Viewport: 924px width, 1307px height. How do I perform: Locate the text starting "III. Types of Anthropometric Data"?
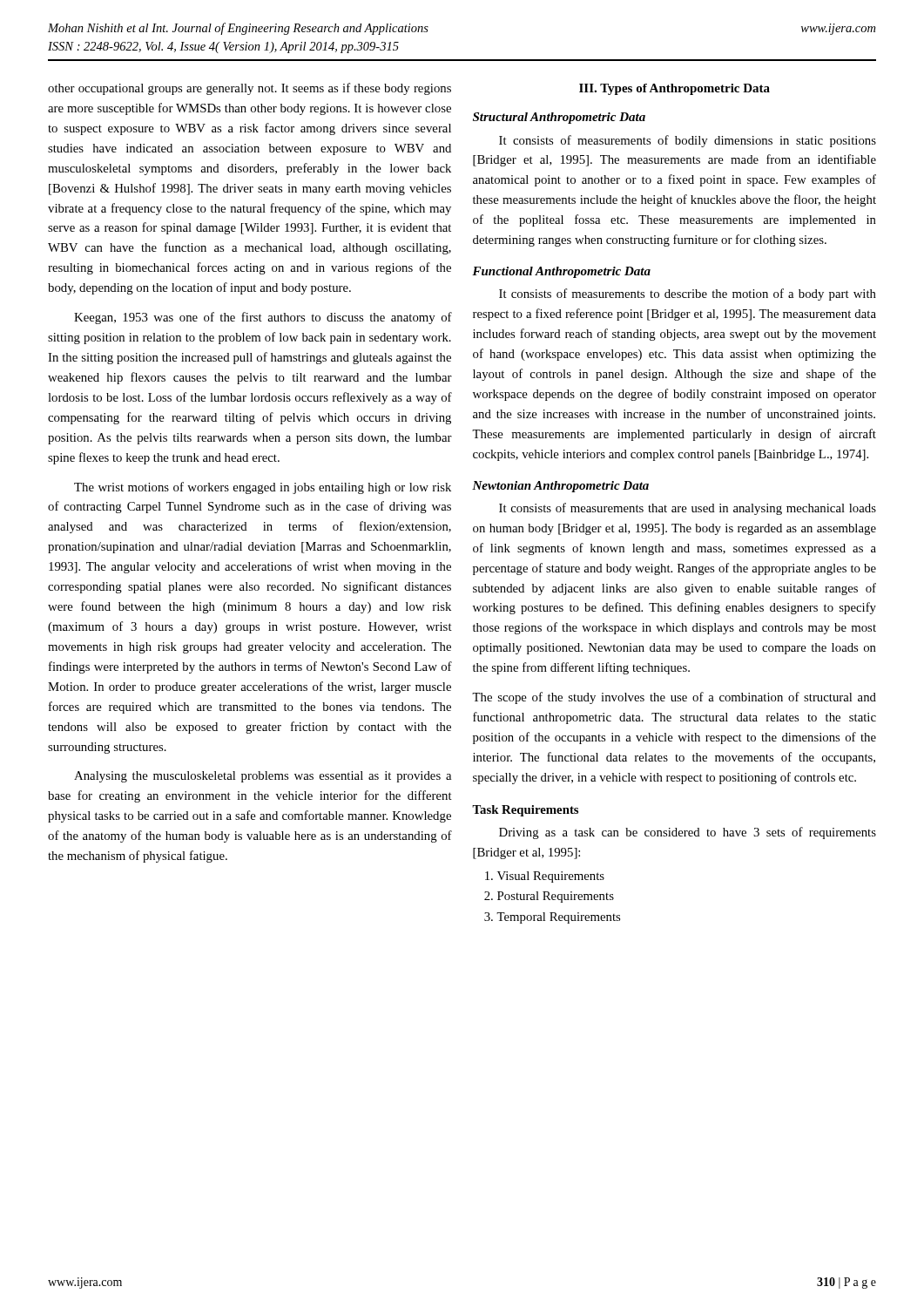(674, 88)
